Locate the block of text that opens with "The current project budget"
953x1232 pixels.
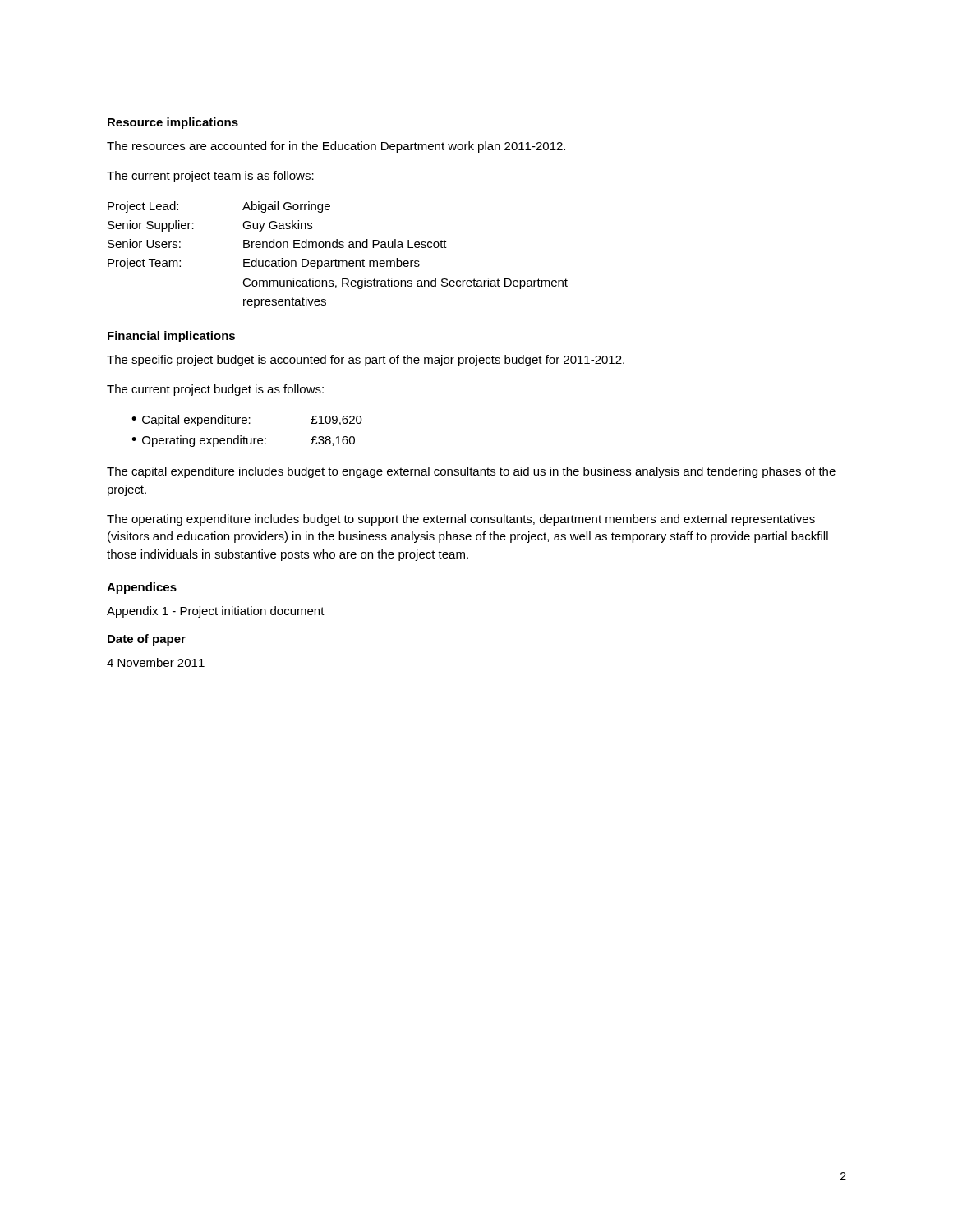(216, 389)
